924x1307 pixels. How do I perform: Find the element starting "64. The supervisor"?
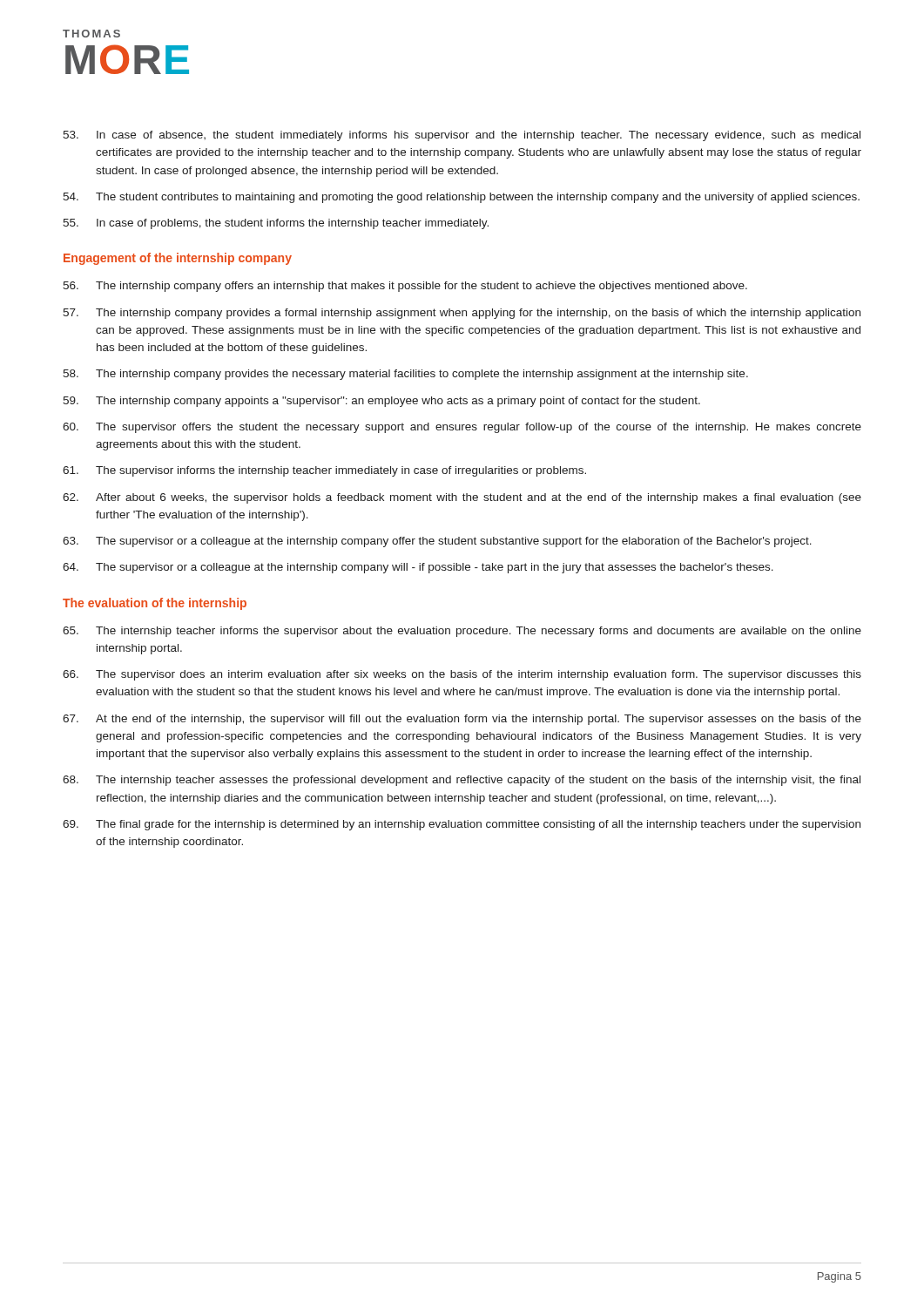tap(462, 568)
